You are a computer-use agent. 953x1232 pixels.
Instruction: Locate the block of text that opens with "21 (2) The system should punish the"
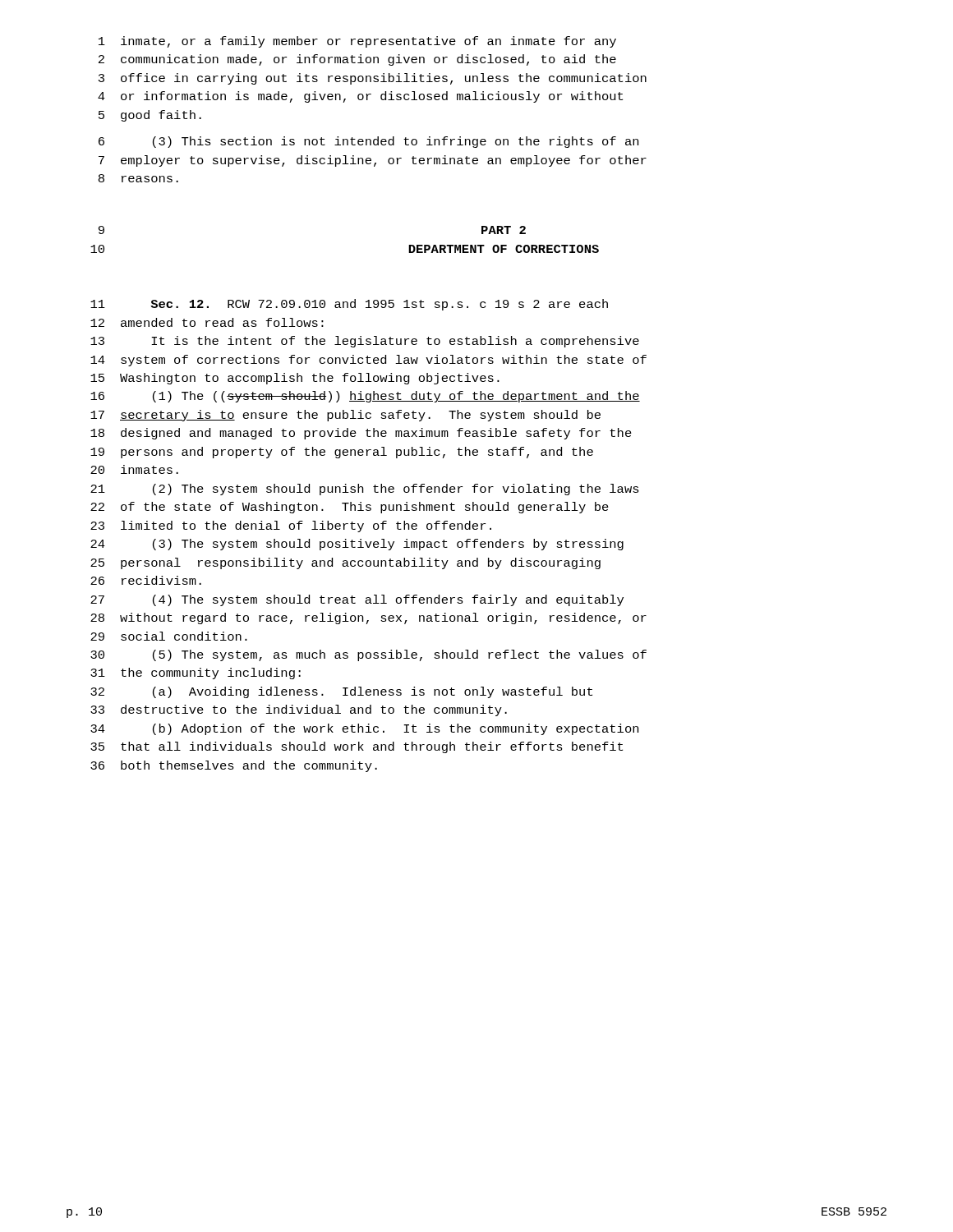(476, 490)
